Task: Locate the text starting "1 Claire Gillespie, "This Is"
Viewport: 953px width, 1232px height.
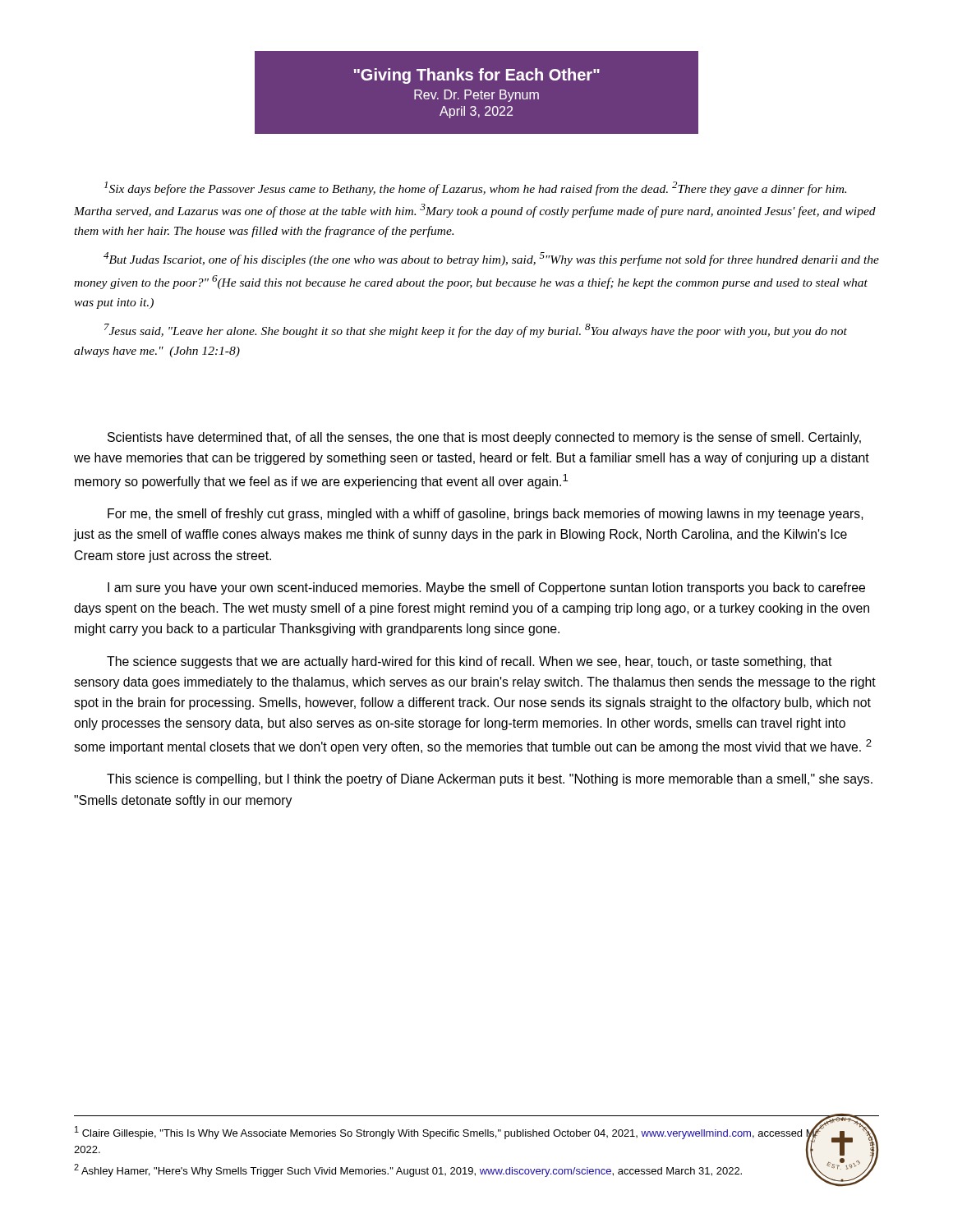Action: point(464,1140)
